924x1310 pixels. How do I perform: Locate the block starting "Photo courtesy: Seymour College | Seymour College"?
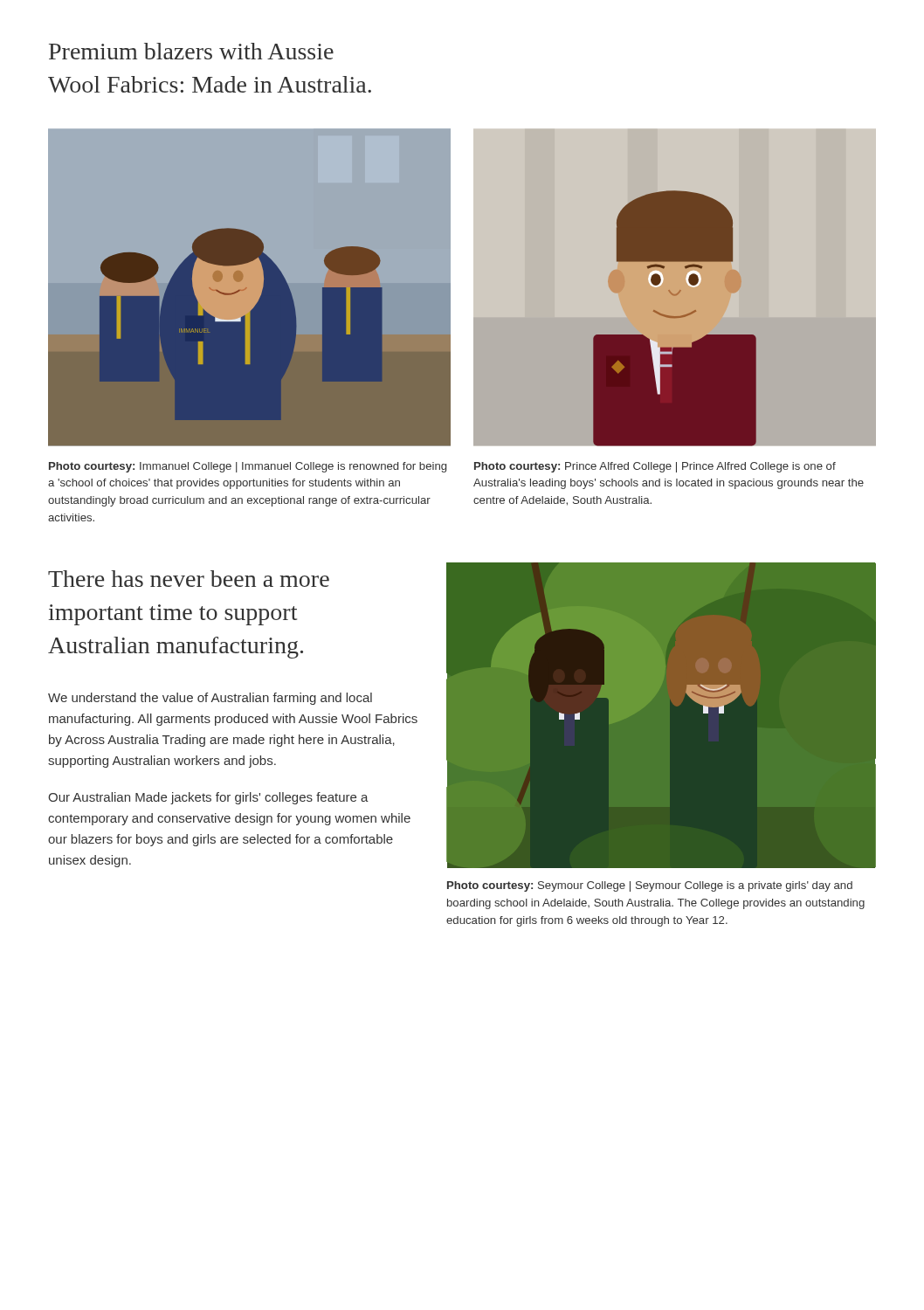(661, 903)
